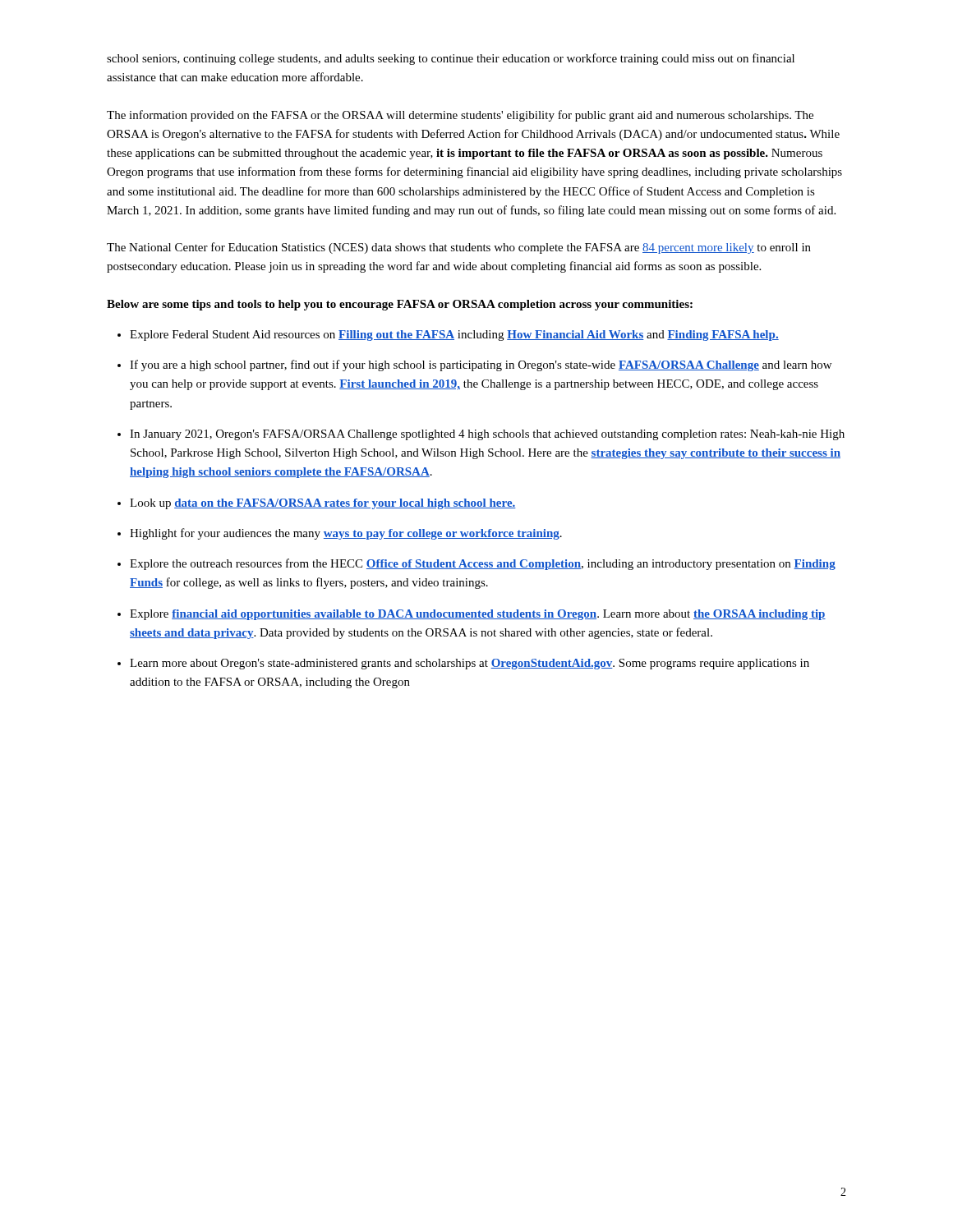Point to the region starting "Explore financial aid opportunities available"
The image size is (953, 1232).
[478, 623]
